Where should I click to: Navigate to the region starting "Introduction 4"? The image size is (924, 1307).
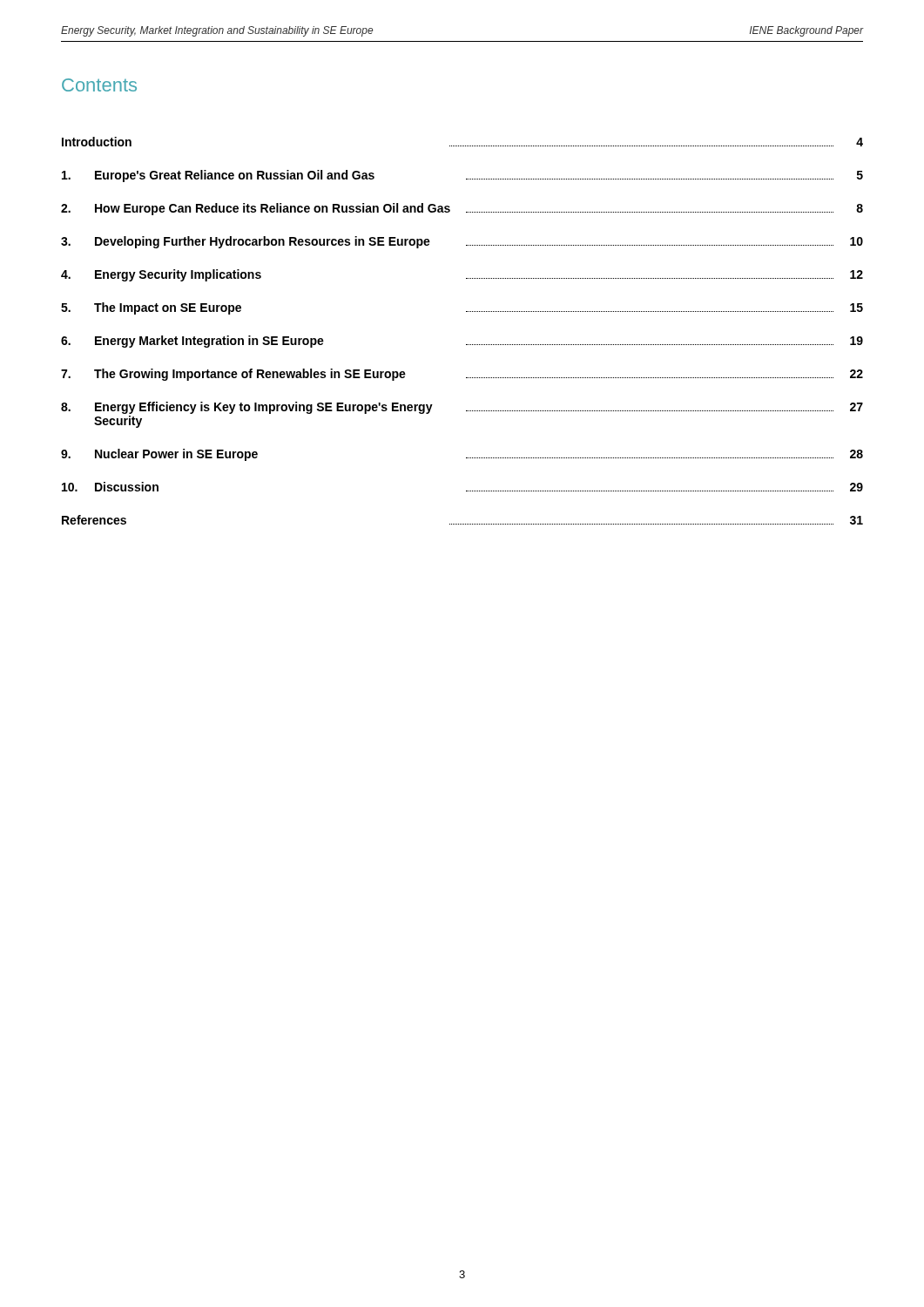tap(462, 142)
